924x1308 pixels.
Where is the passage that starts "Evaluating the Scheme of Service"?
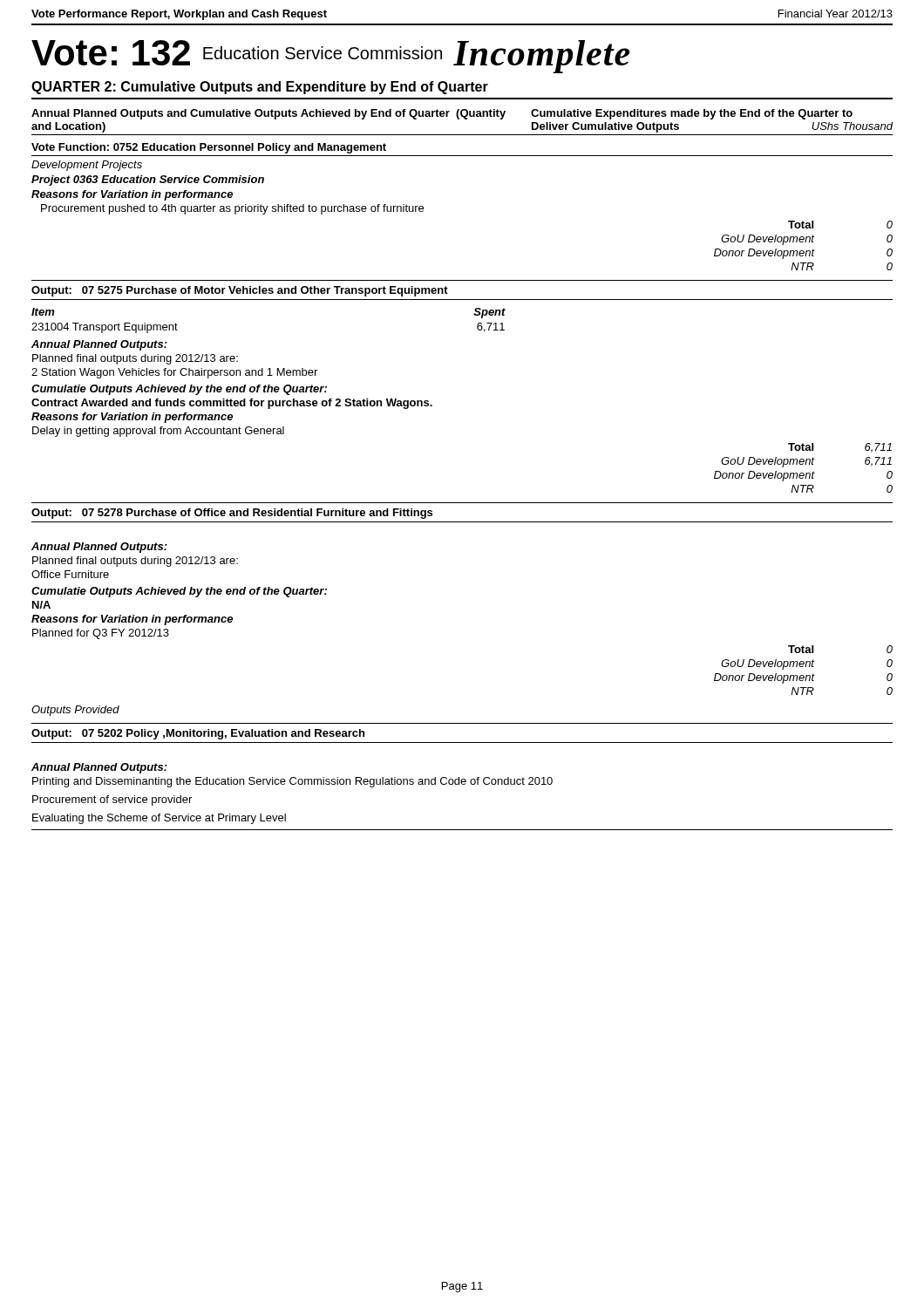point(159,818)
